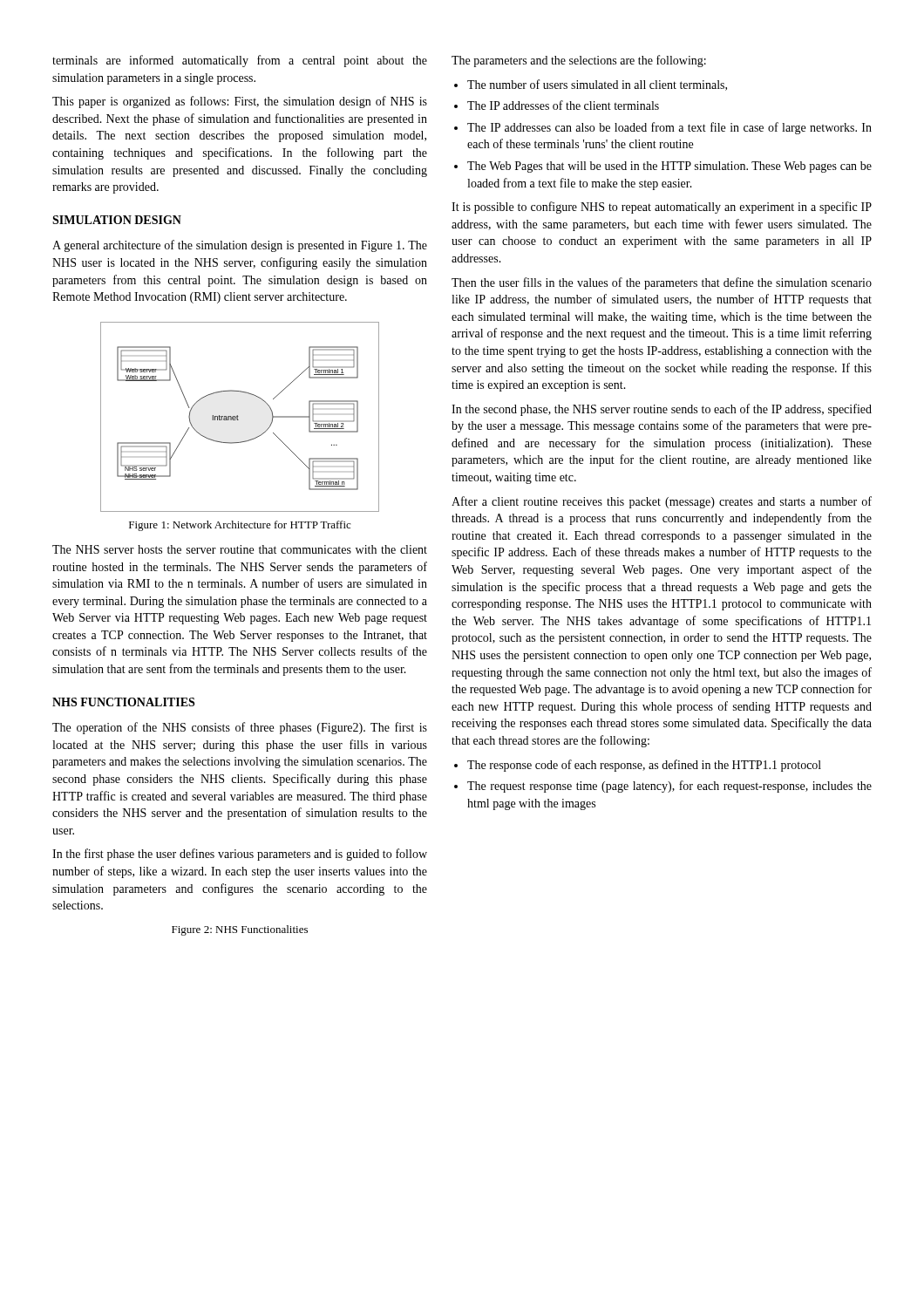Select the network graph
Viewport: 924px width, 1308px height.
click(x=240, y=417)
